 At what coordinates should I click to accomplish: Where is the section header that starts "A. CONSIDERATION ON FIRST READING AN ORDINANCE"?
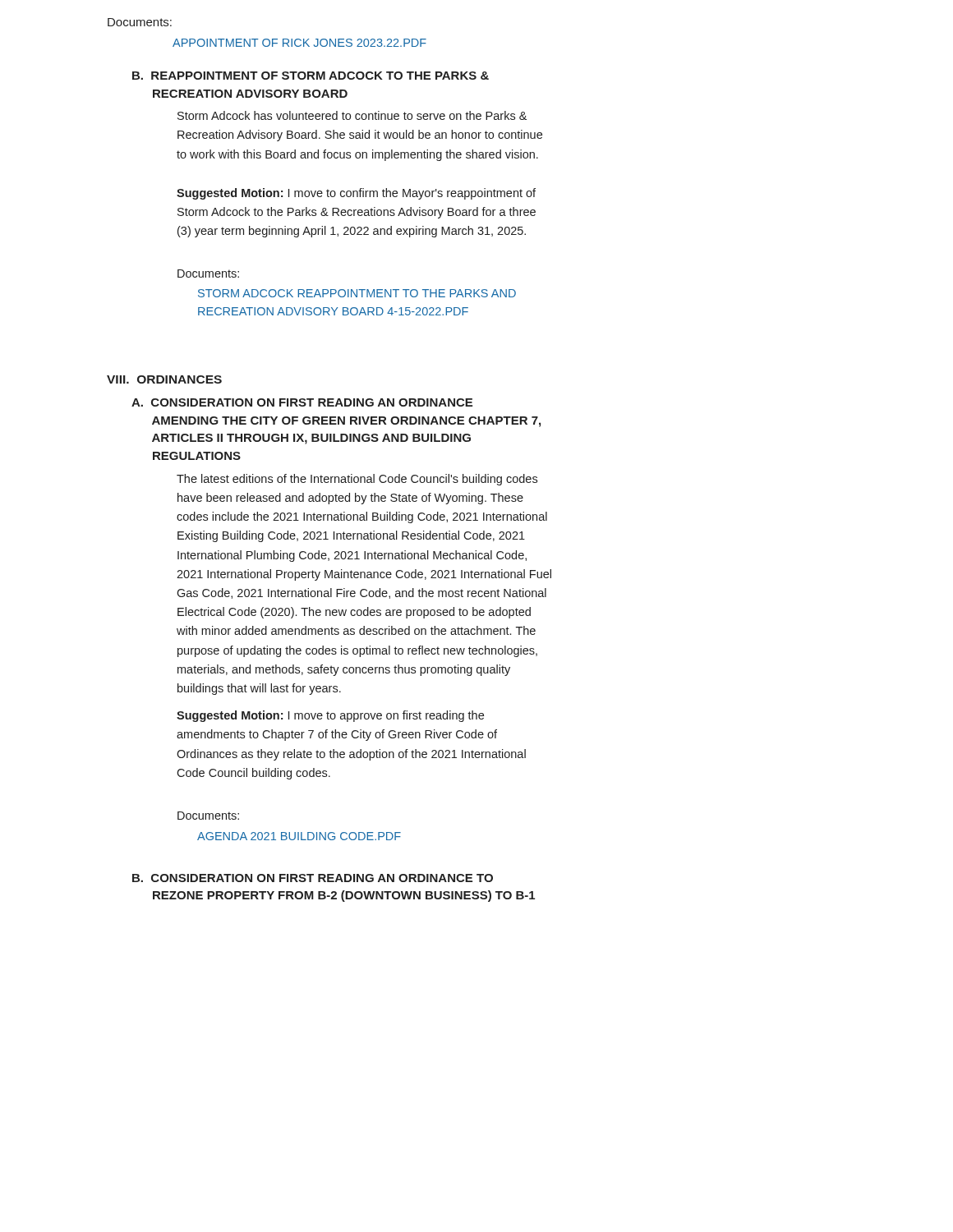click(337, 429)
